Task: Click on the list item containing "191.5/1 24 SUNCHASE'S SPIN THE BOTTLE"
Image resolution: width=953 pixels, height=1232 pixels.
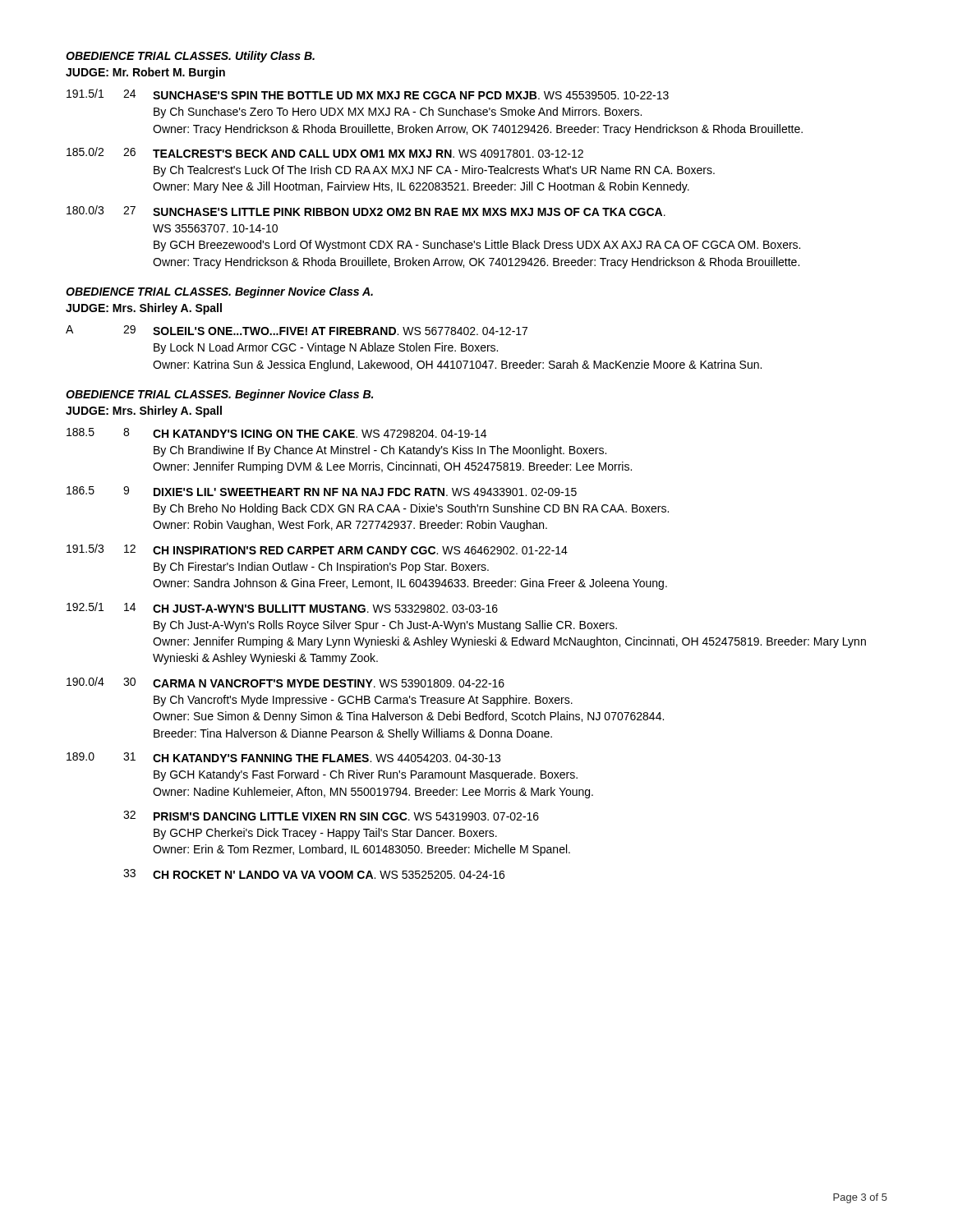Action: click(x=476, y=112)
